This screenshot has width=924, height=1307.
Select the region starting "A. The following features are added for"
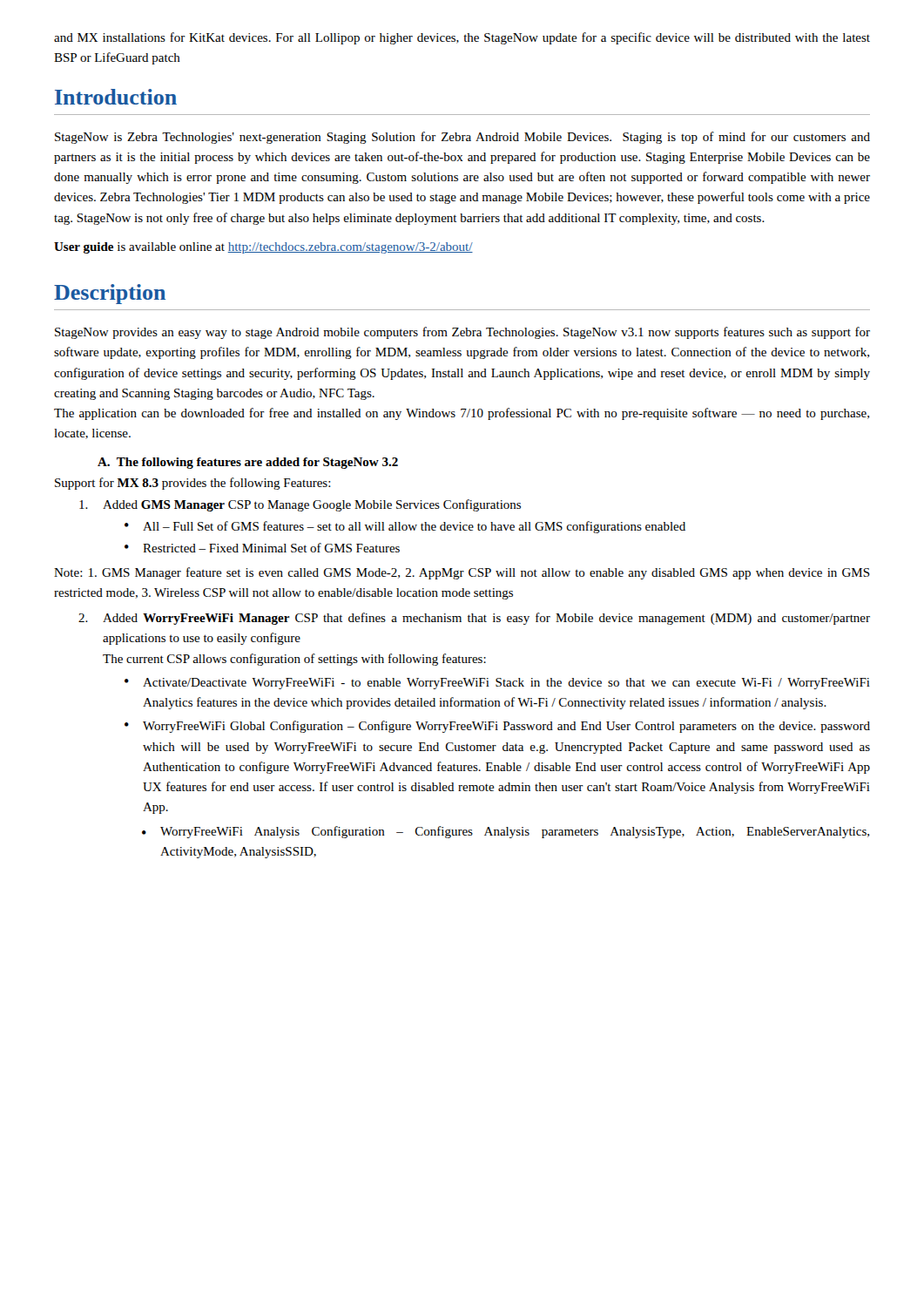tap(248, 461)
